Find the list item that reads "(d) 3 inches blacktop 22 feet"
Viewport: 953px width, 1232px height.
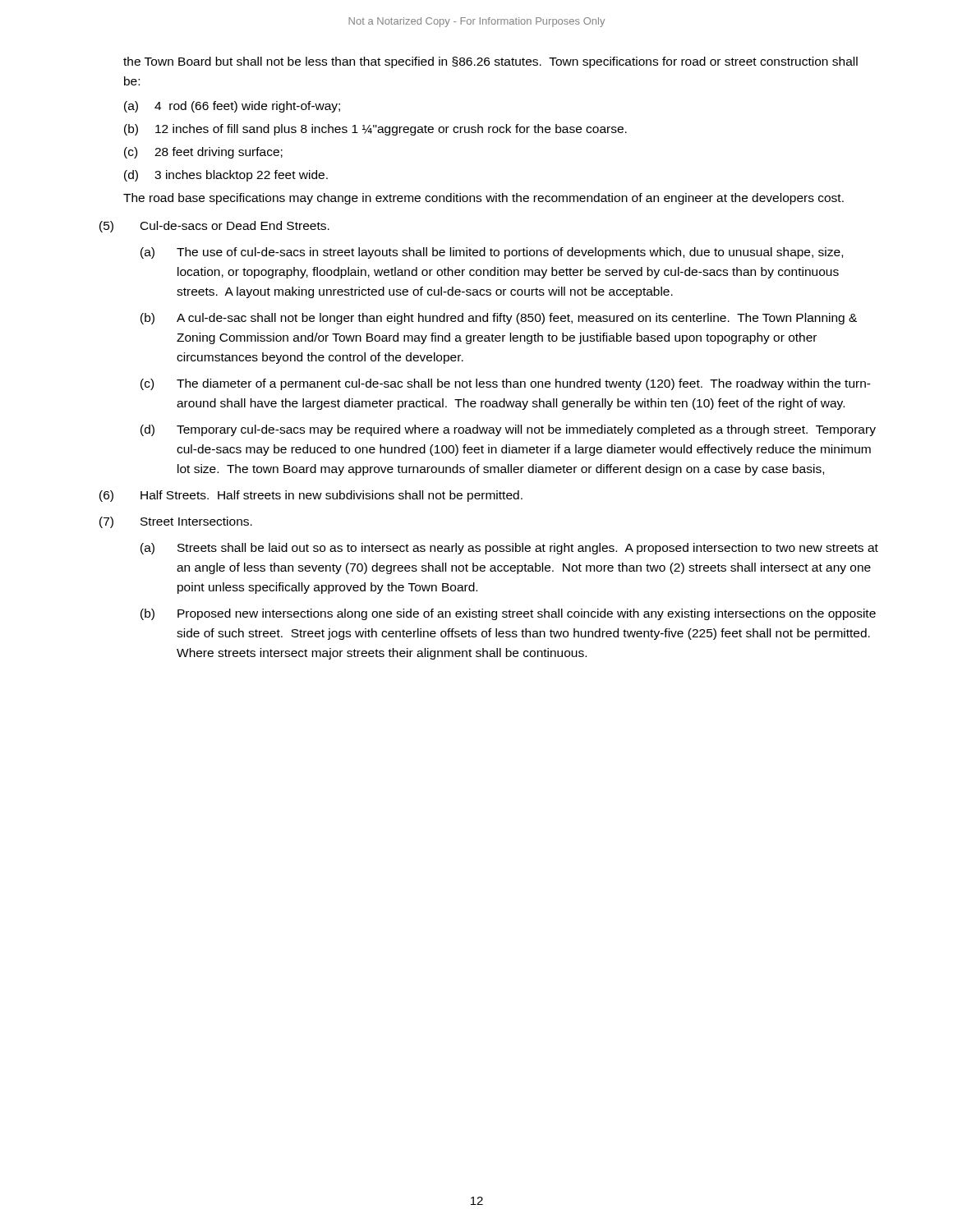(x=226, y=175)
